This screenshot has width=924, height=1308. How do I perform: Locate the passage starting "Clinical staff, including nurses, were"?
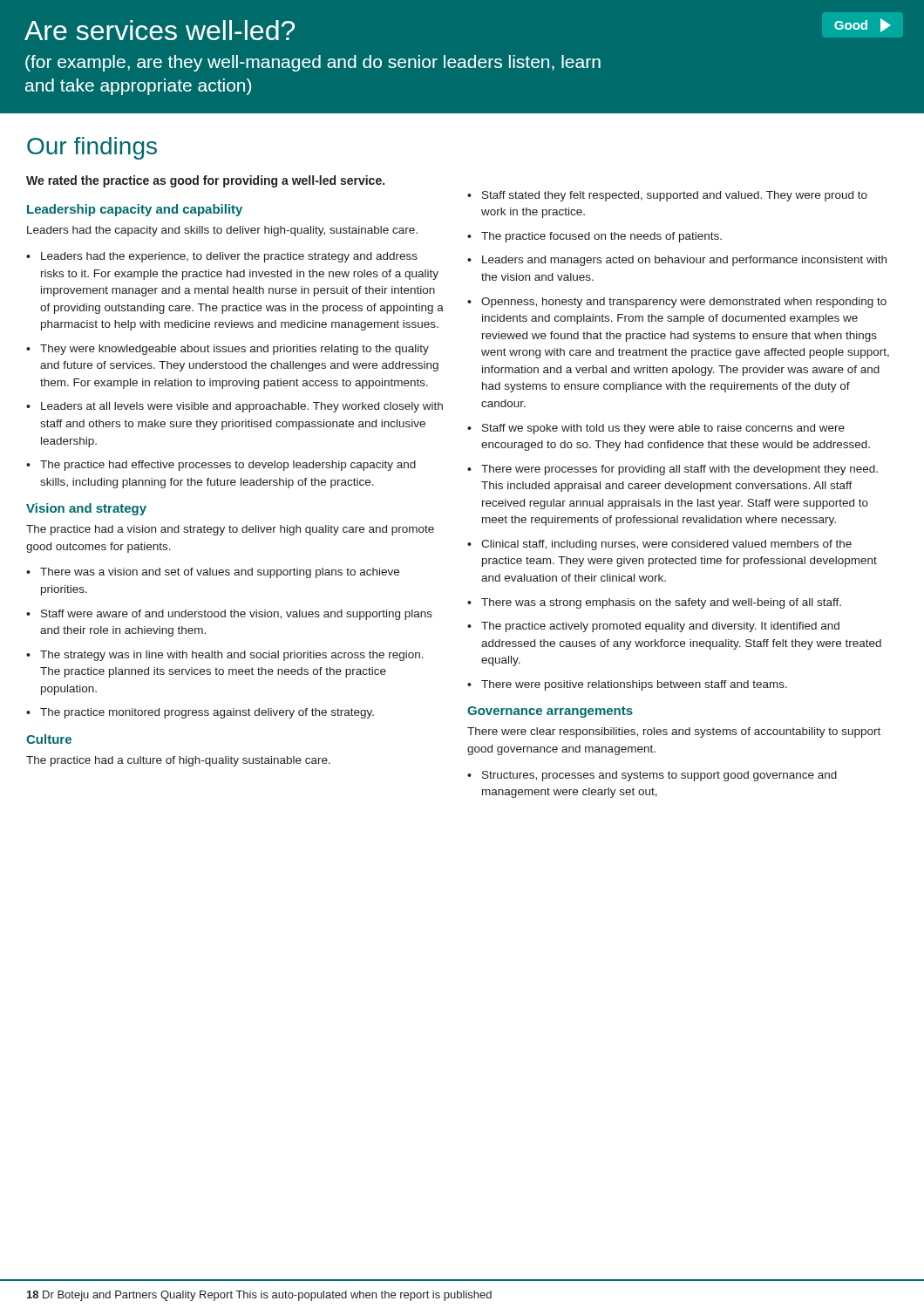(x=679, y=561)
